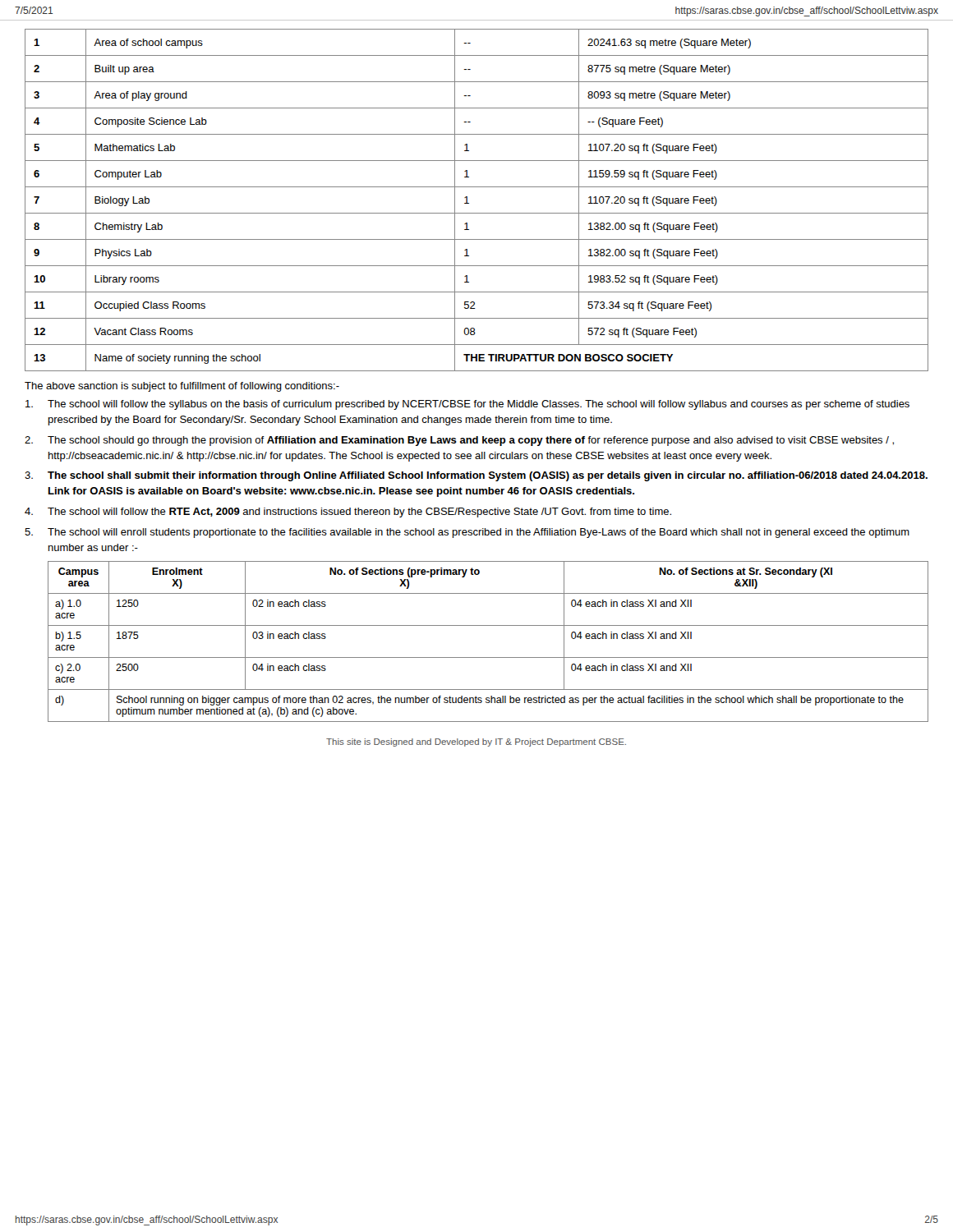Point to the block beginning "The school will follow the"

click(x=476, y=412)
